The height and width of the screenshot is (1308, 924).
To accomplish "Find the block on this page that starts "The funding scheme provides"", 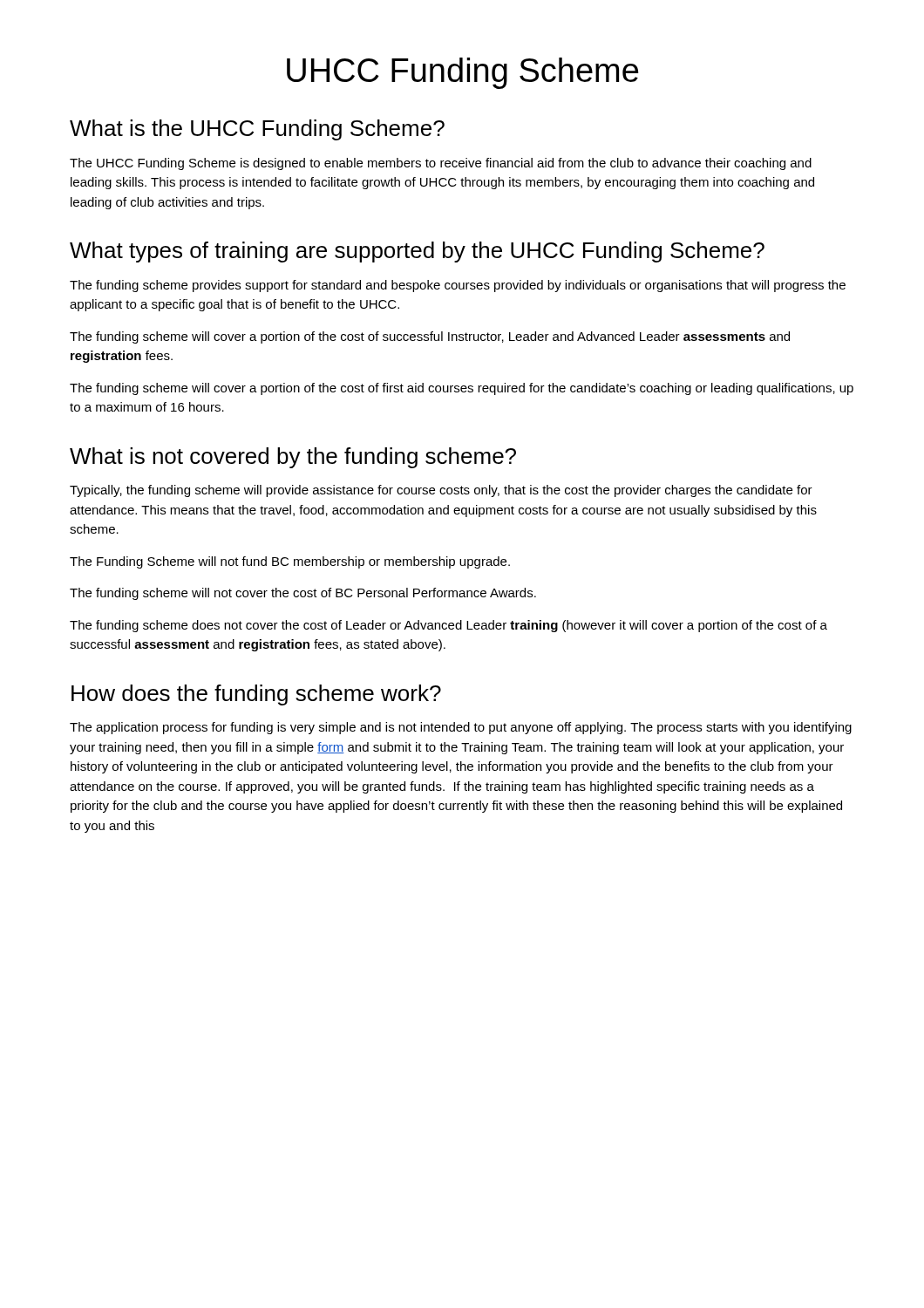I will pos(458,294).
